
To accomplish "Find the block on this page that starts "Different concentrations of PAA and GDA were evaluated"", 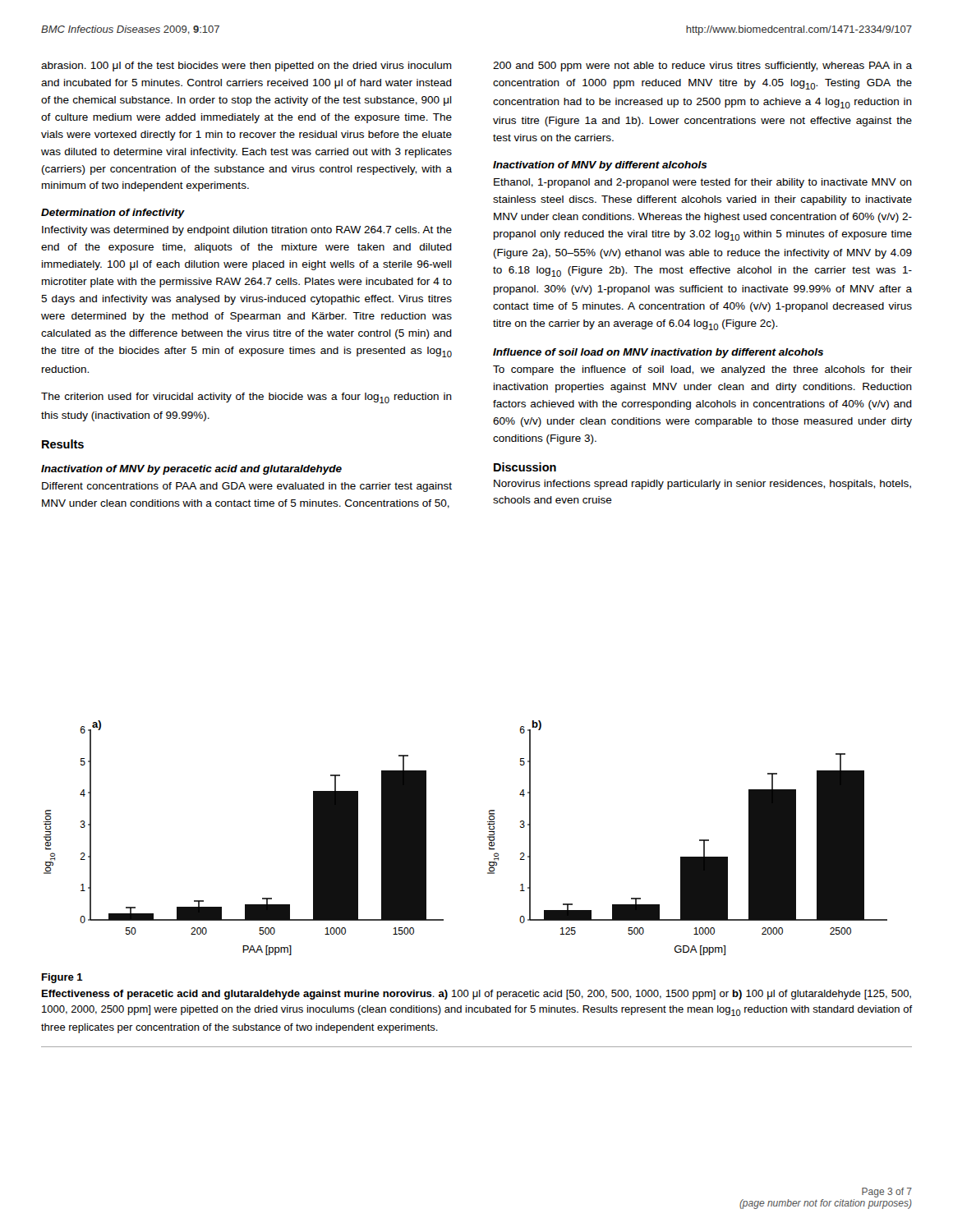I will (x=246, y=494).
